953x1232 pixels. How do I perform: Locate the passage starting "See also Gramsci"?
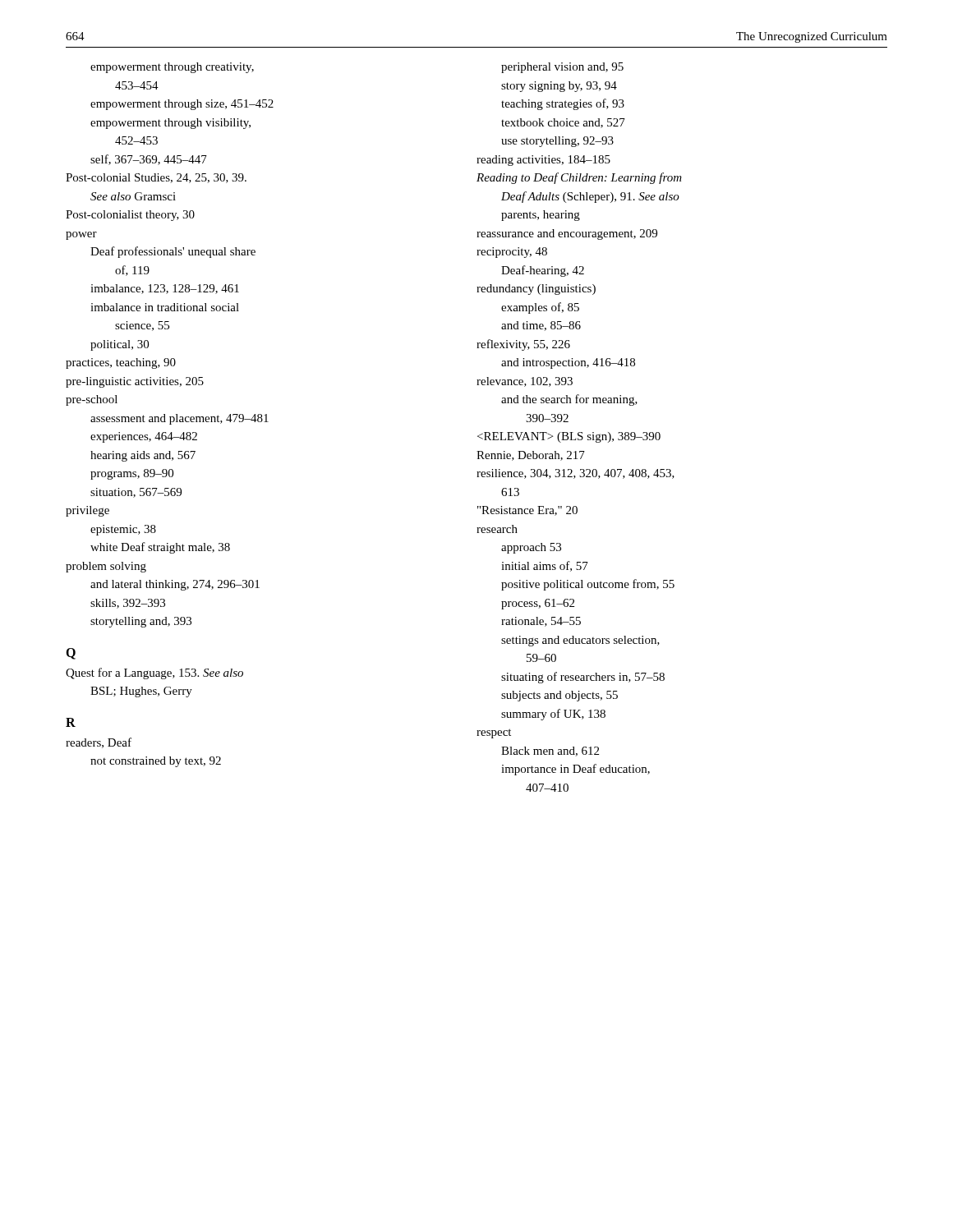coord(133,196)
